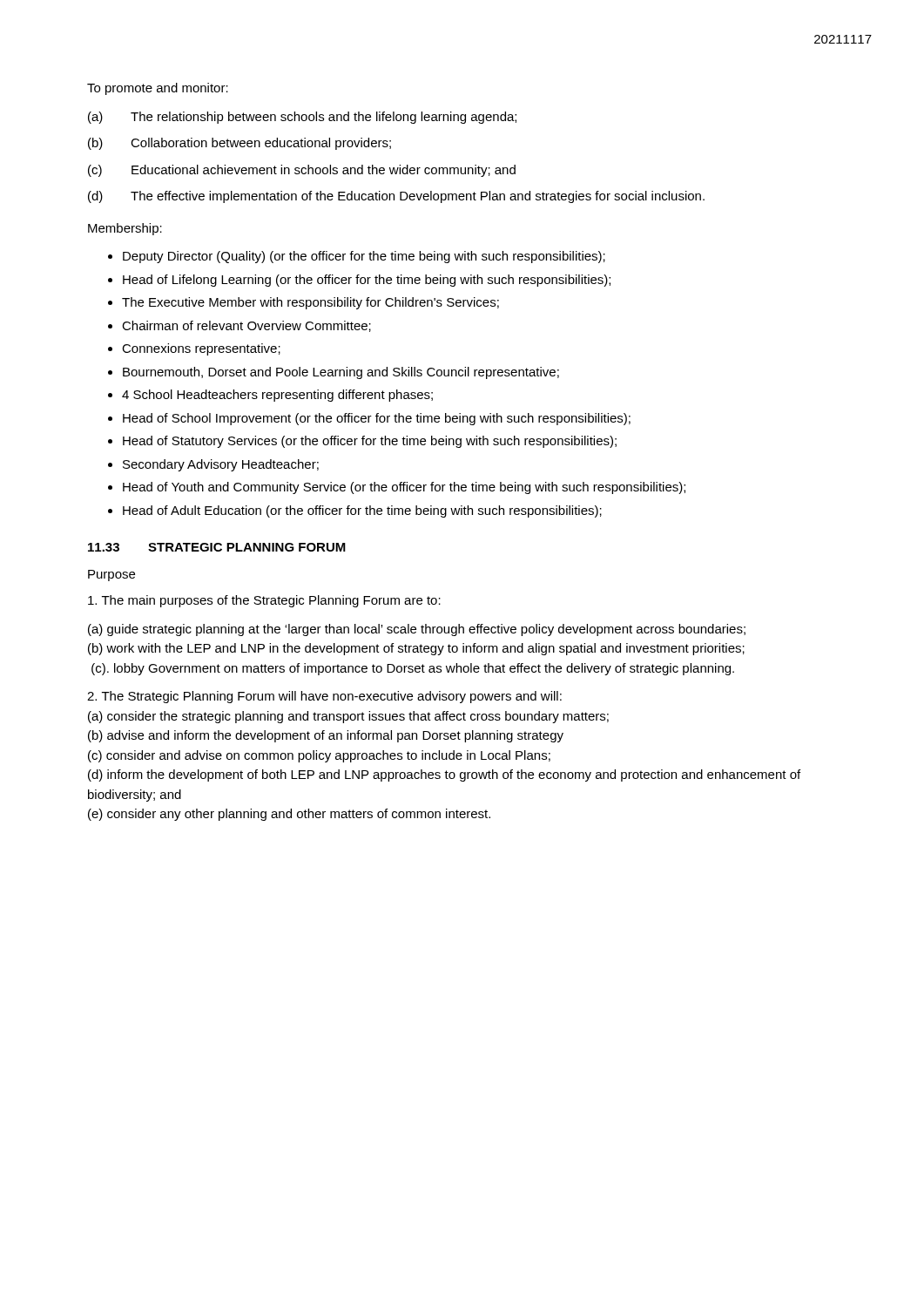924x1307 pixels.
Task: Where does it say "Secondary Advisory Headteacher;"?
Action: tap(221, 464)
